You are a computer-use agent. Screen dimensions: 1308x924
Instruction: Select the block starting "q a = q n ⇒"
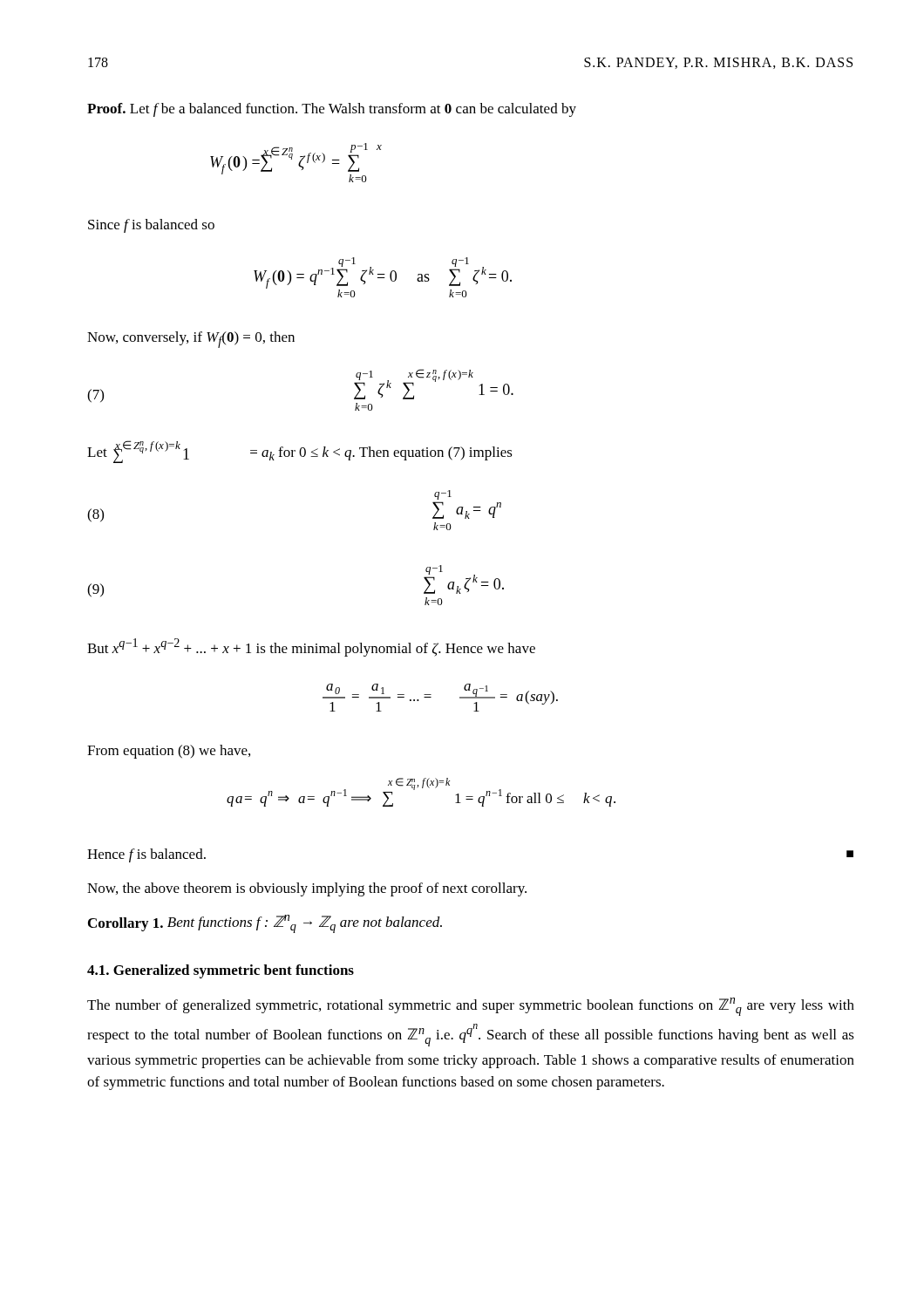coord(471,798)
